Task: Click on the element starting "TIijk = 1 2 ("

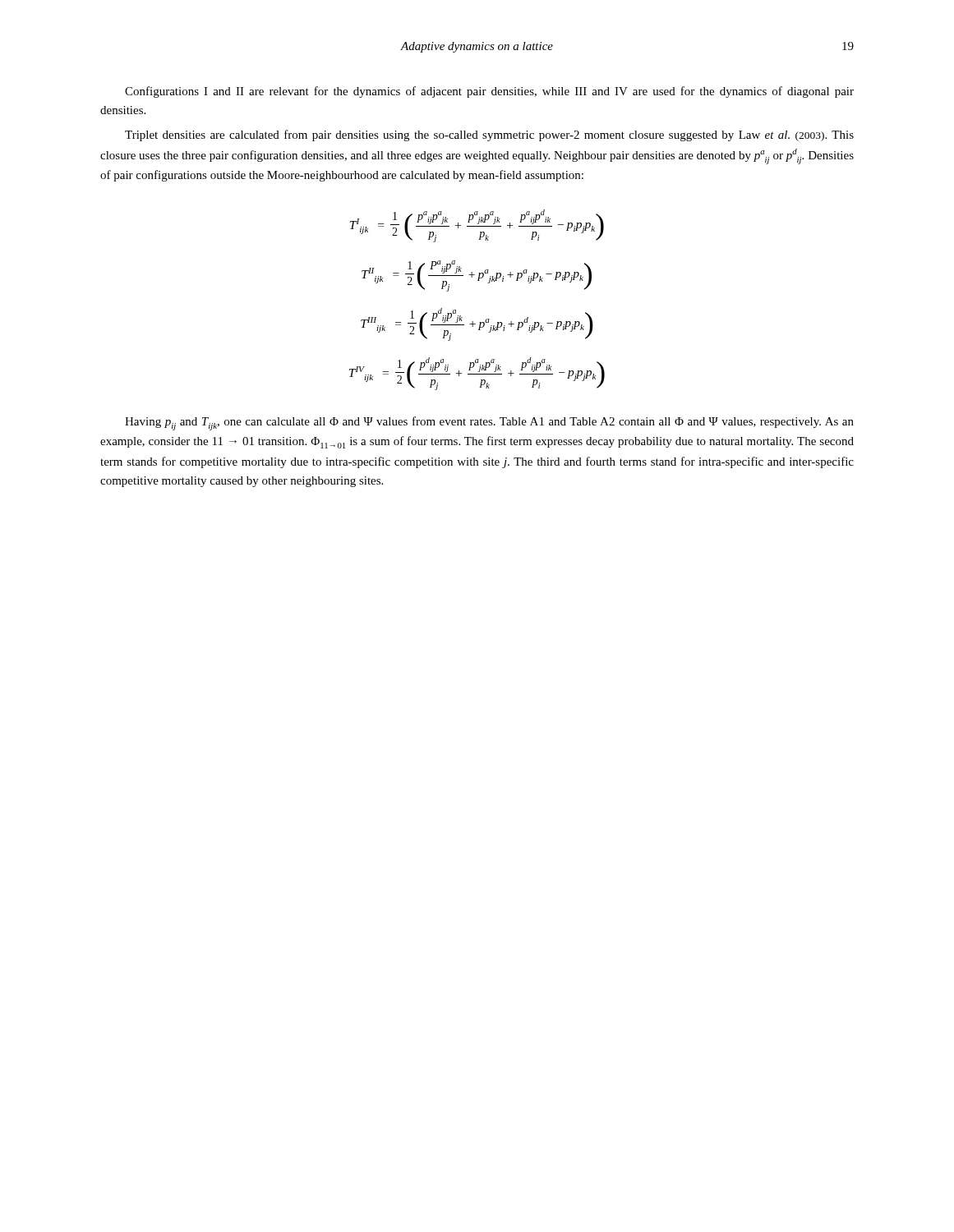Action: [477, 225]
